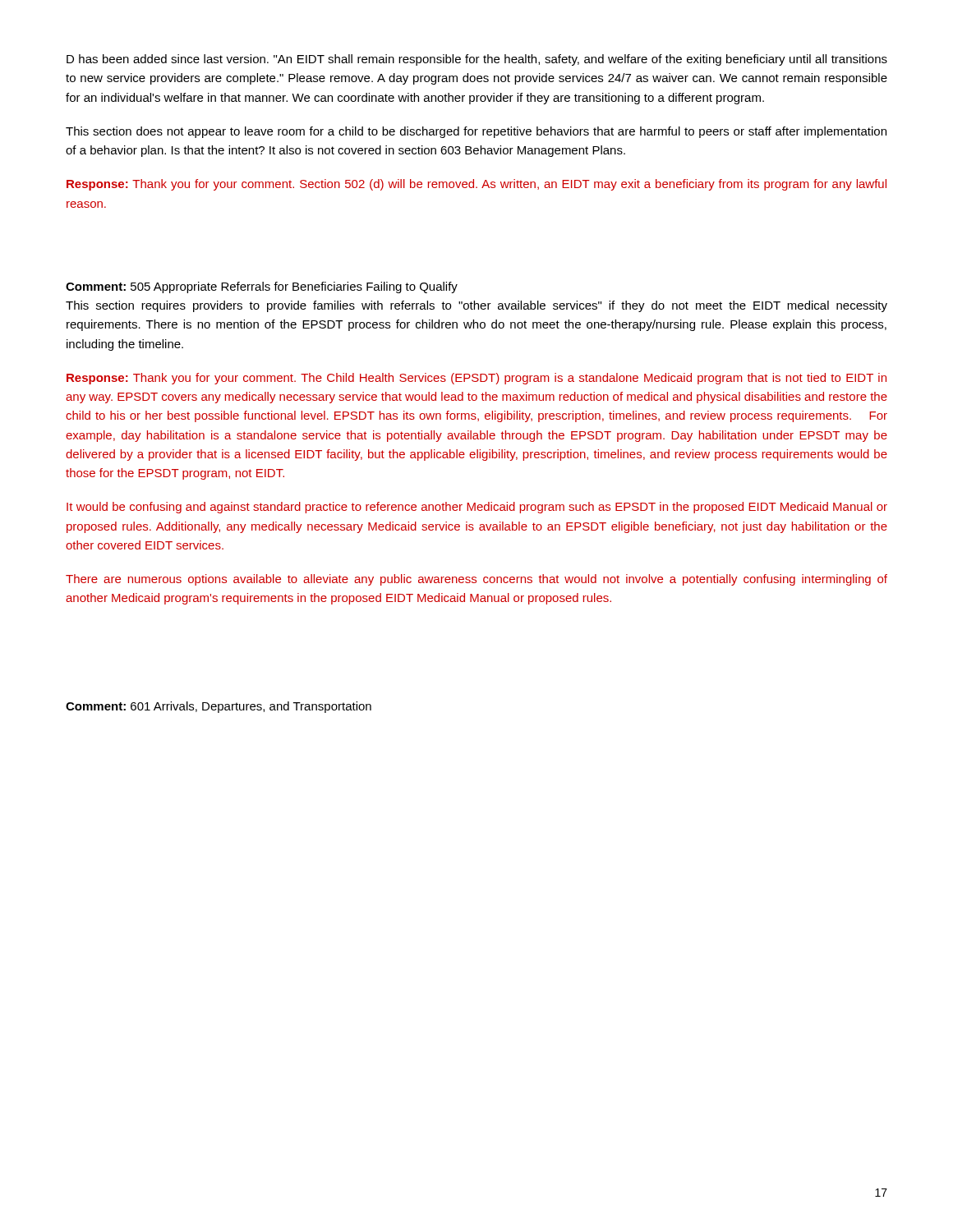Locate the text "Comment: 601 Arrivals, Departures, and Transportation"
Viewport: 953px width, 1232px height.
coord(219,706)
